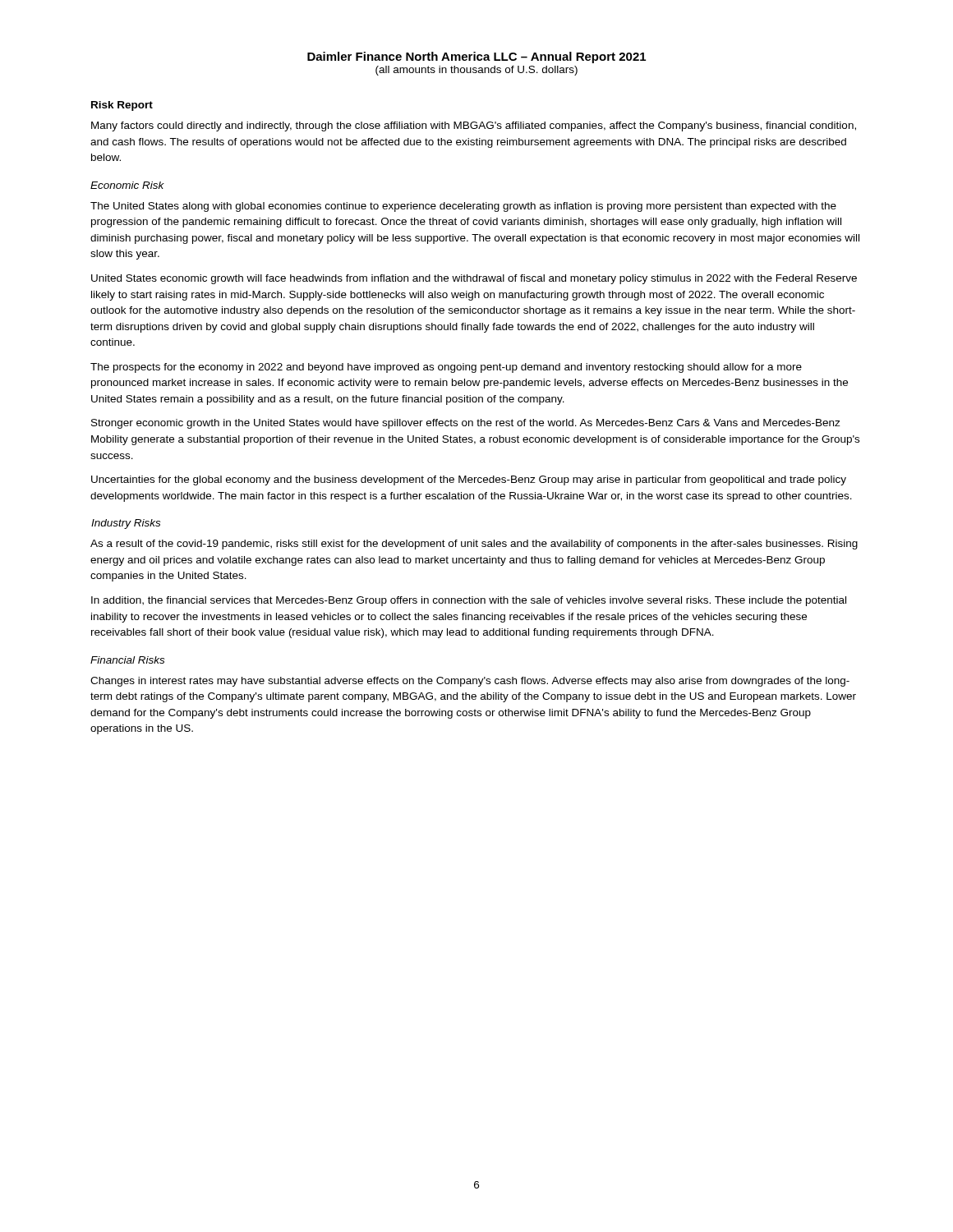Locate the text "Financial Risks"
953x1232 pixels.
point(128,660)
